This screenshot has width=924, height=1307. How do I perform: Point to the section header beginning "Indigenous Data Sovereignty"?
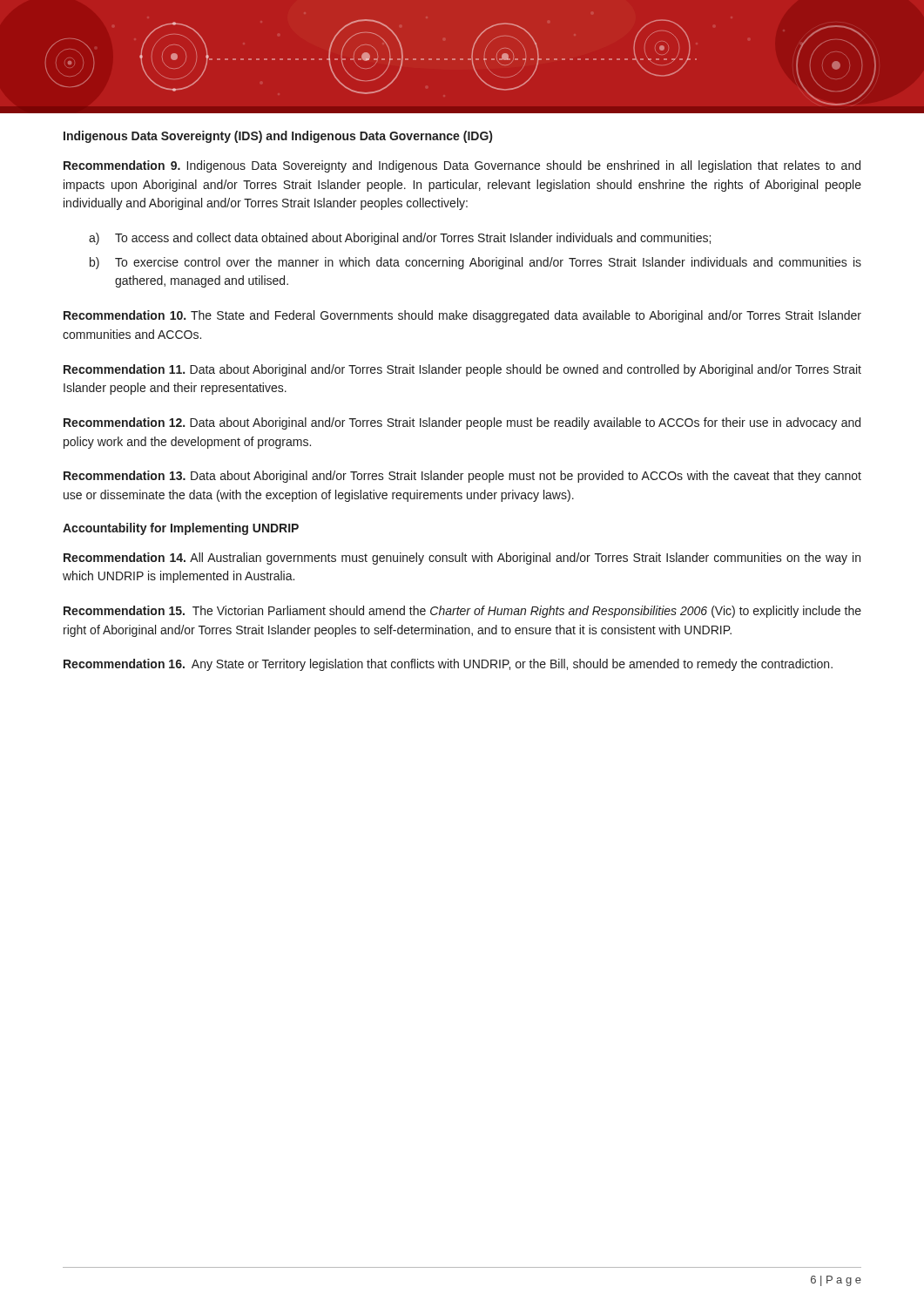278,136
